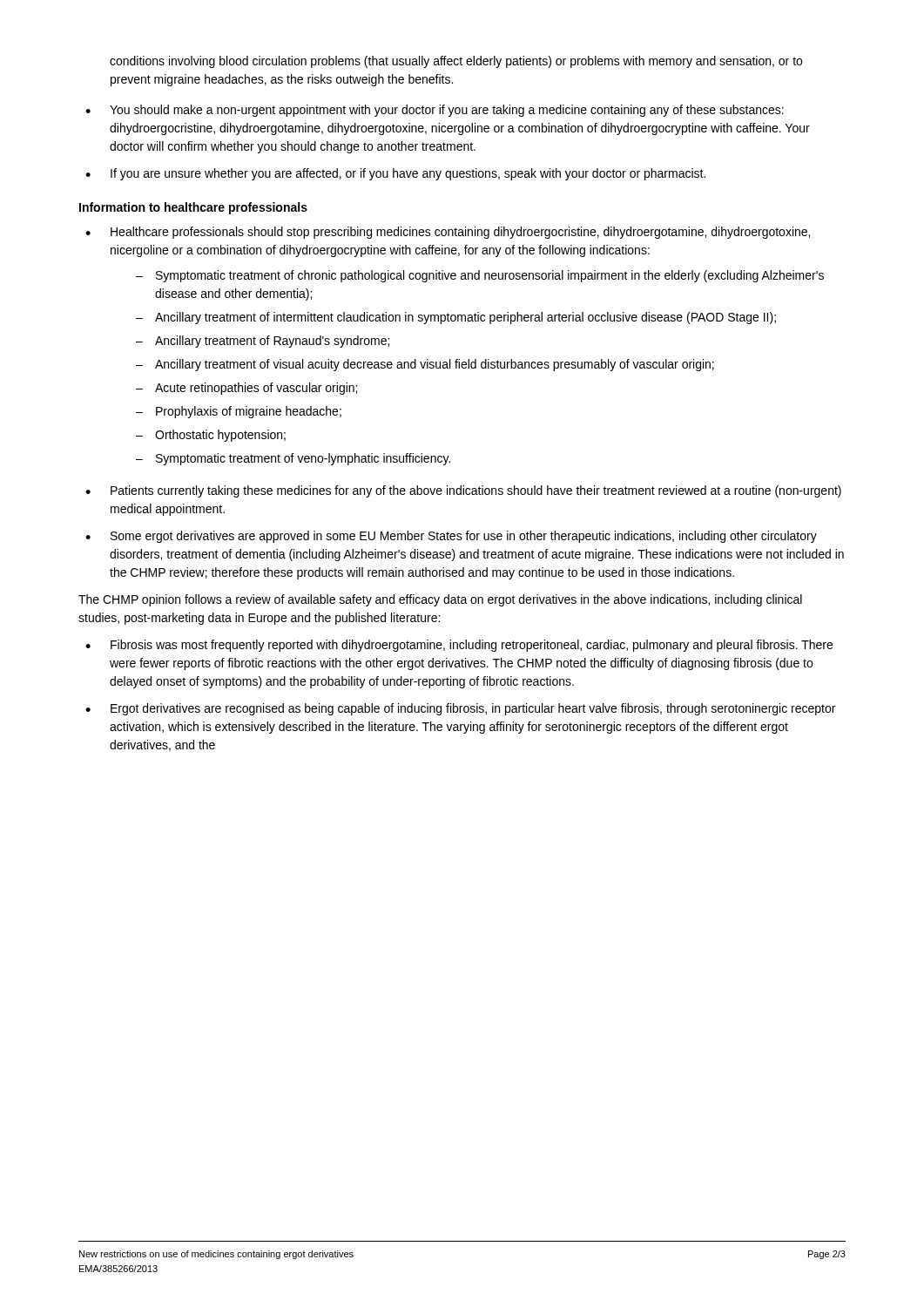
Task: Locate the block of text that opens with "• If you are"
Action: click(x=462, y=176)
